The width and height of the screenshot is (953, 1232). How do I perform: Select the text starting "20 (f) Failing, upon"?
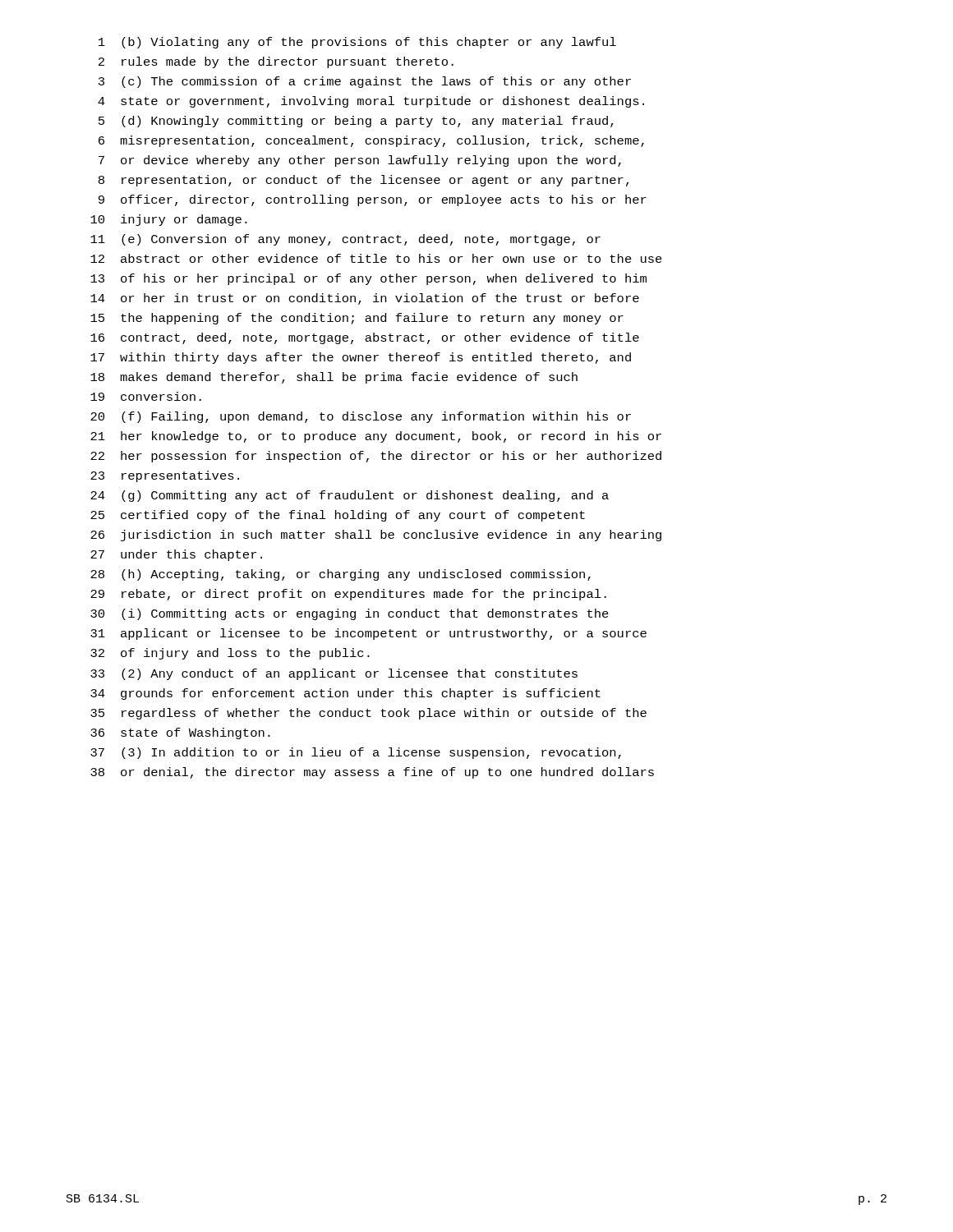[x=476, y=447]
